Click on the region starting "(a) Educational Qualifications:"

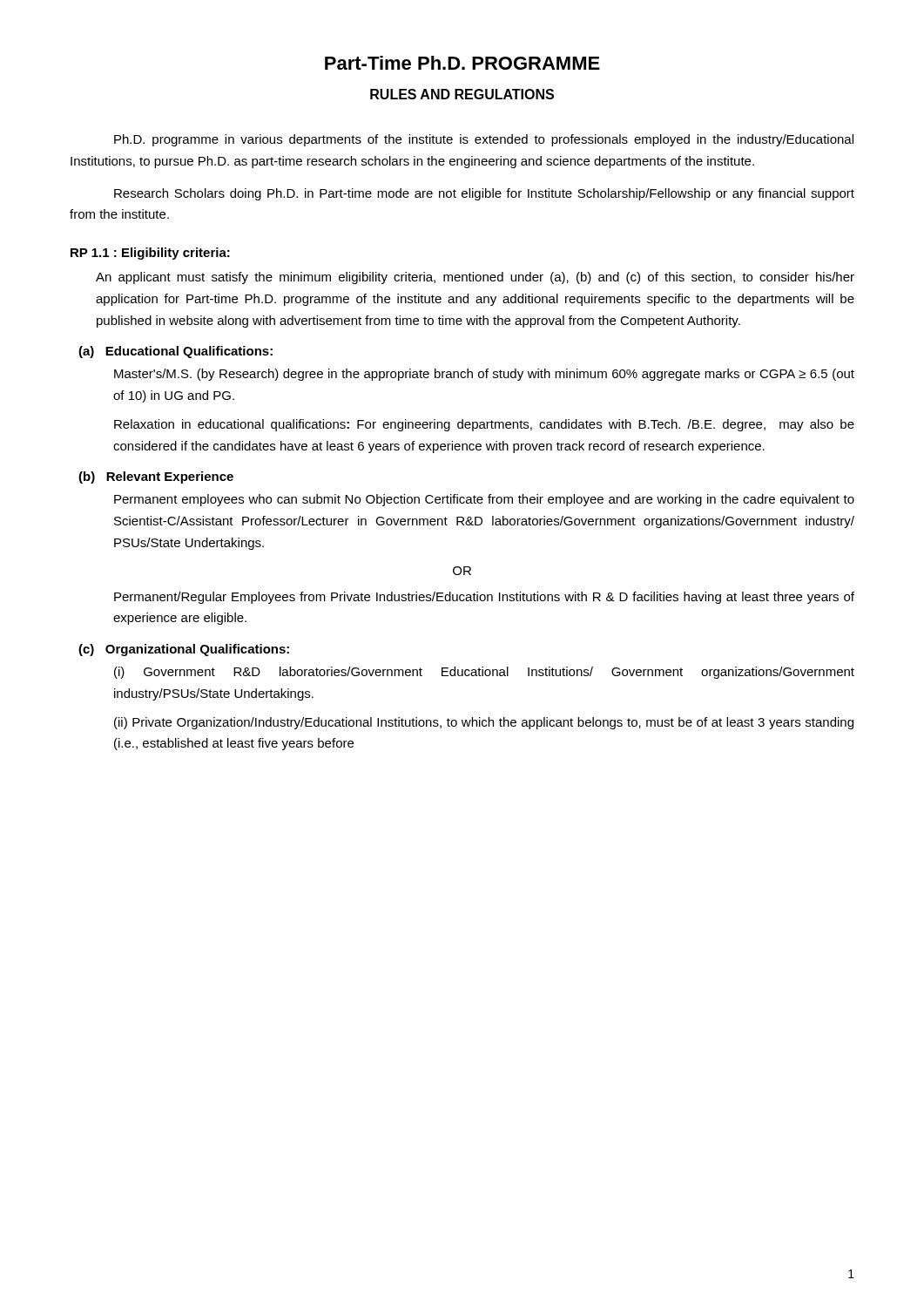(176, 351)
